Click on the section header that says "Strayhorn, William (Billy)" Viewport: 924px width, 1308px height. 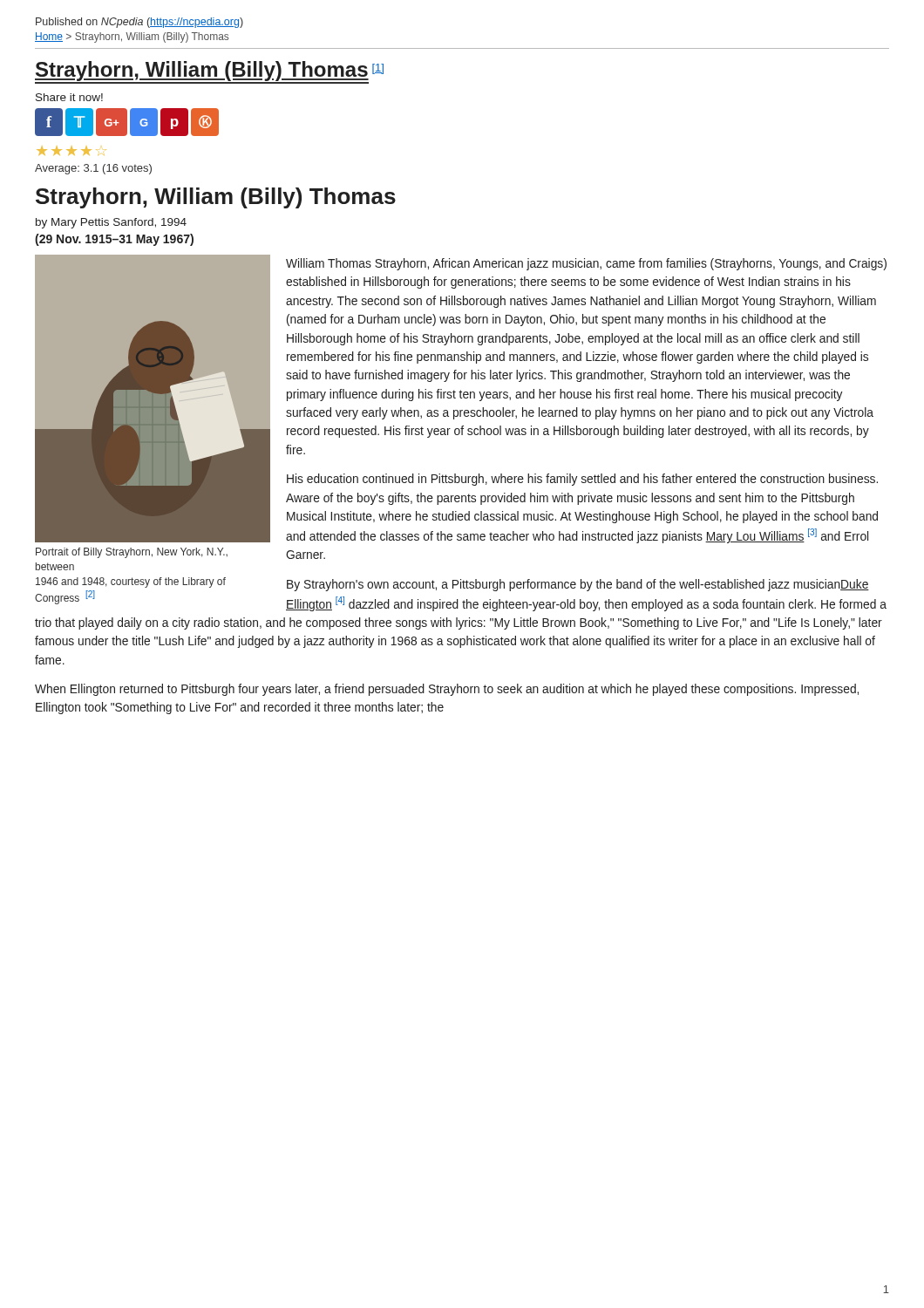coord(215,196)
